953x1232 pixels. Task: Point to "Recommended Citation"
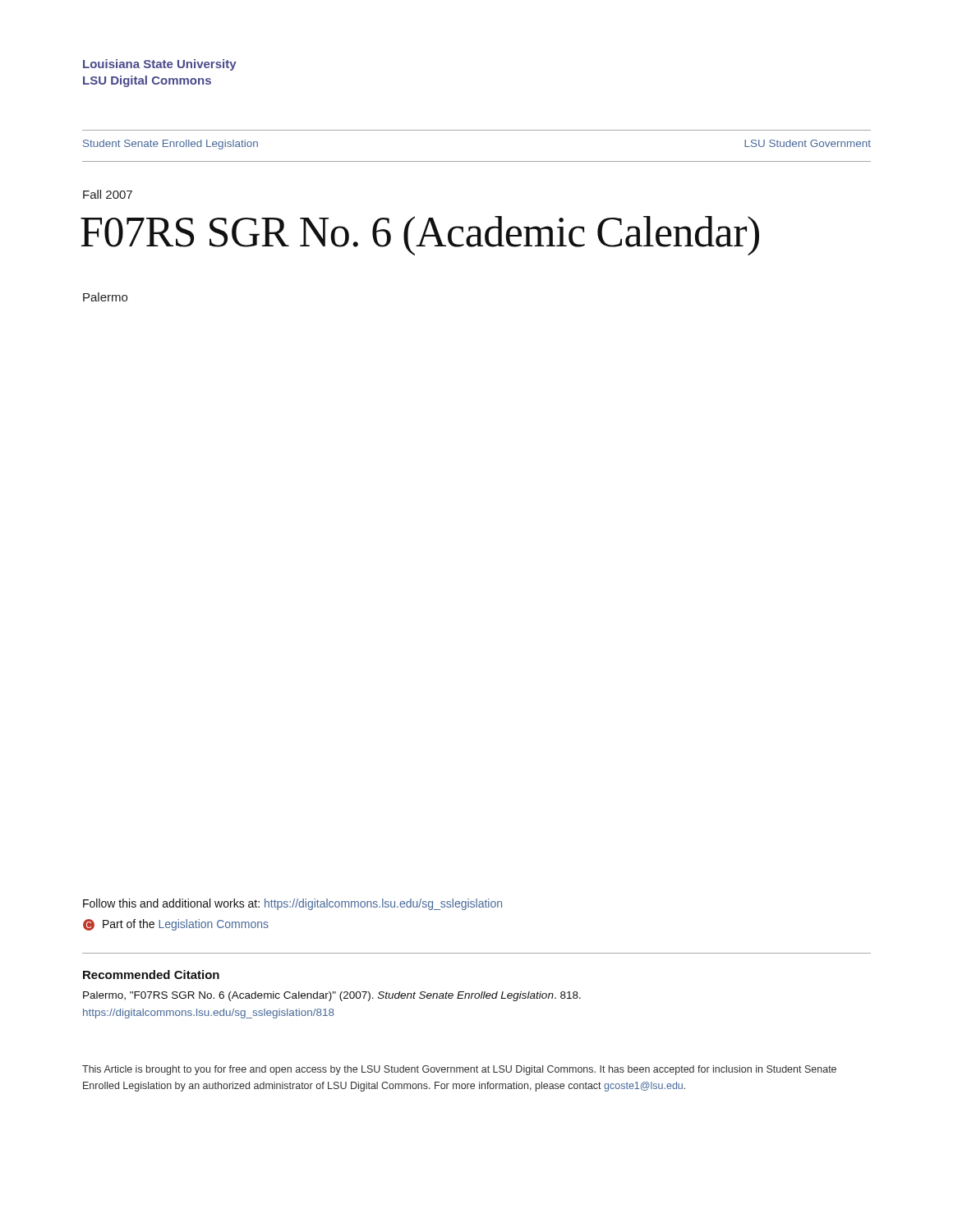click(151, 975)
